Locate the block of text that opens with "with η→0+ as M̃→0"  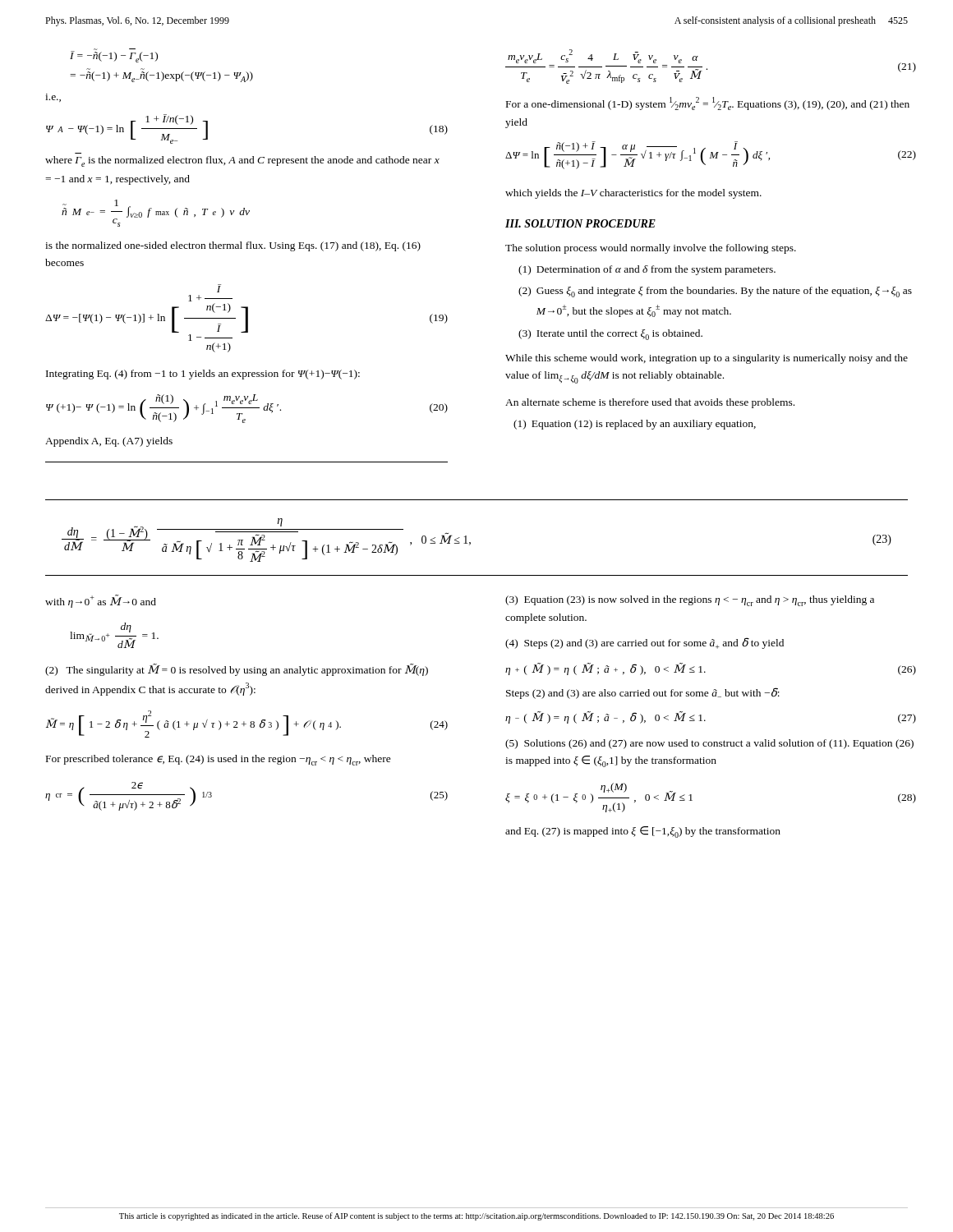pos(101,600)
